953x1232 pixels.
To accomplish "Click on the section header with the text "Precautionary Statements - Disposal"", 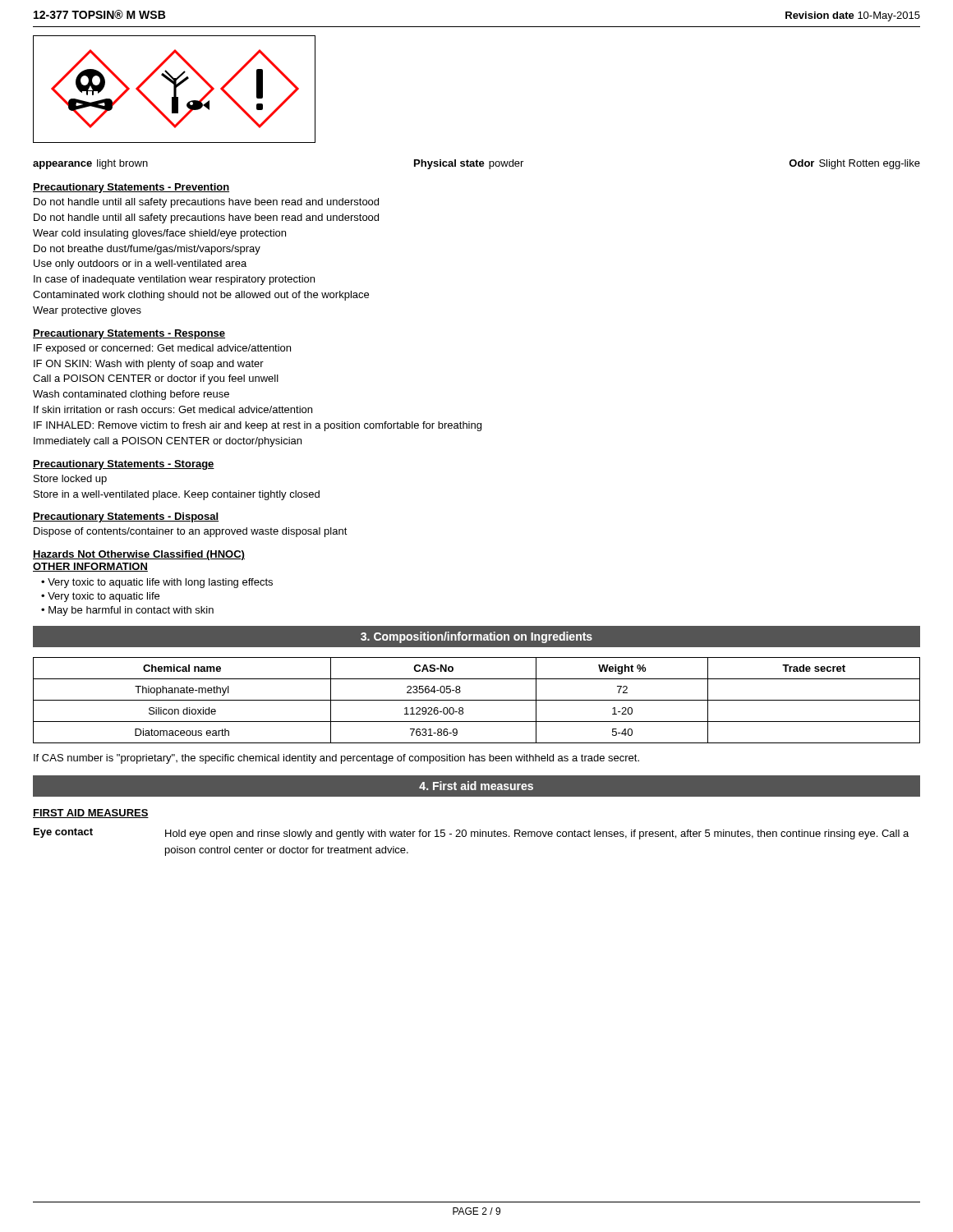I will (x=126, y=516).
